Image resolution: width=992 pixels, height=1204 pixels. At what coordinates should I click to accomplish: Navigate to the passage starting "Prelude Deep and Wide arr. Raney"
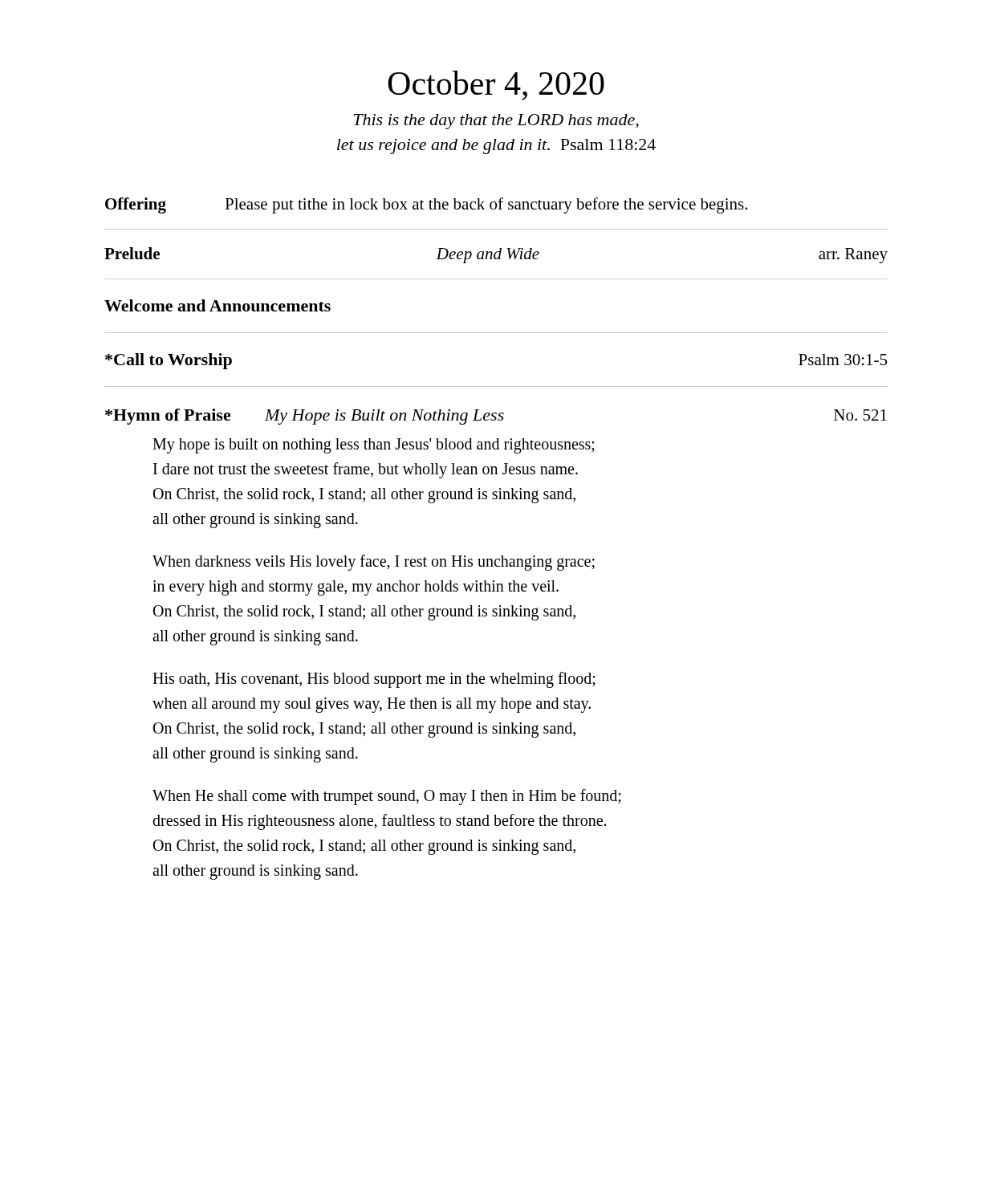point(496,254)
